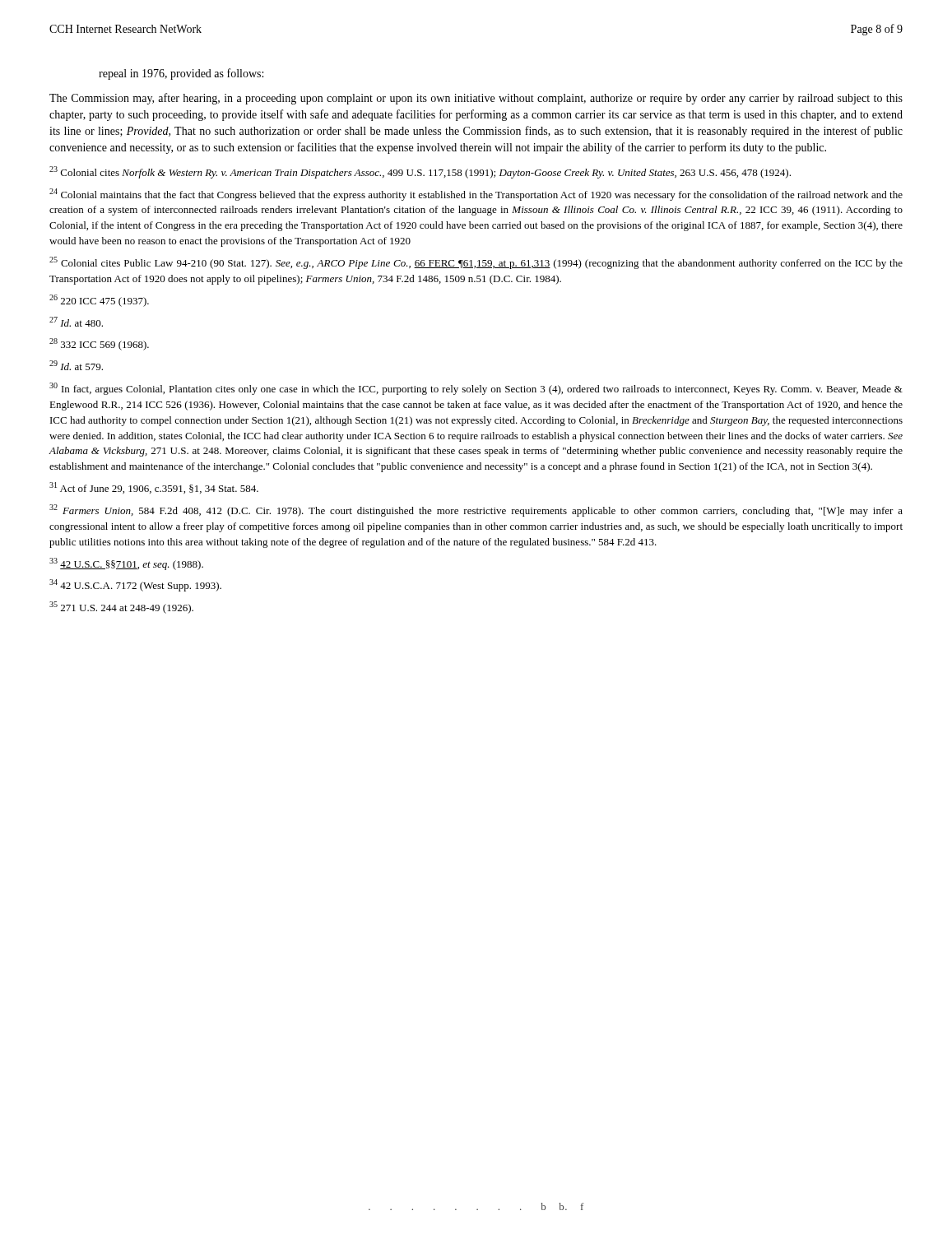Click where it says "34 42 U.S.C.A. 7172 (West Supp. 1993)."
Viewport: 952px width, 1234px height.
coord(136,585)
